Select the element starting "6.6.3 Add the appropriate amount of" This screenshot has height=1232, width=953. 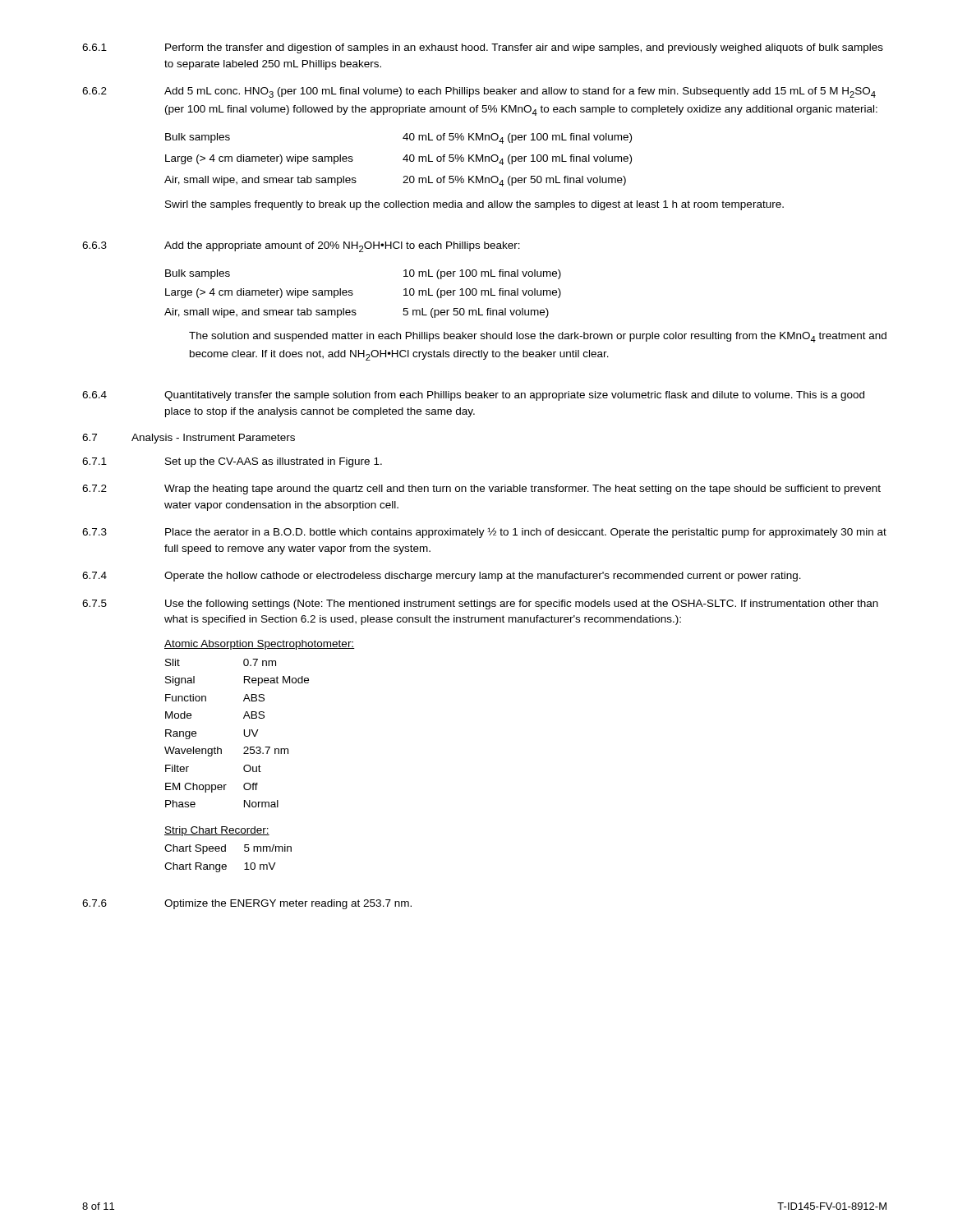(x=485, y=303)
